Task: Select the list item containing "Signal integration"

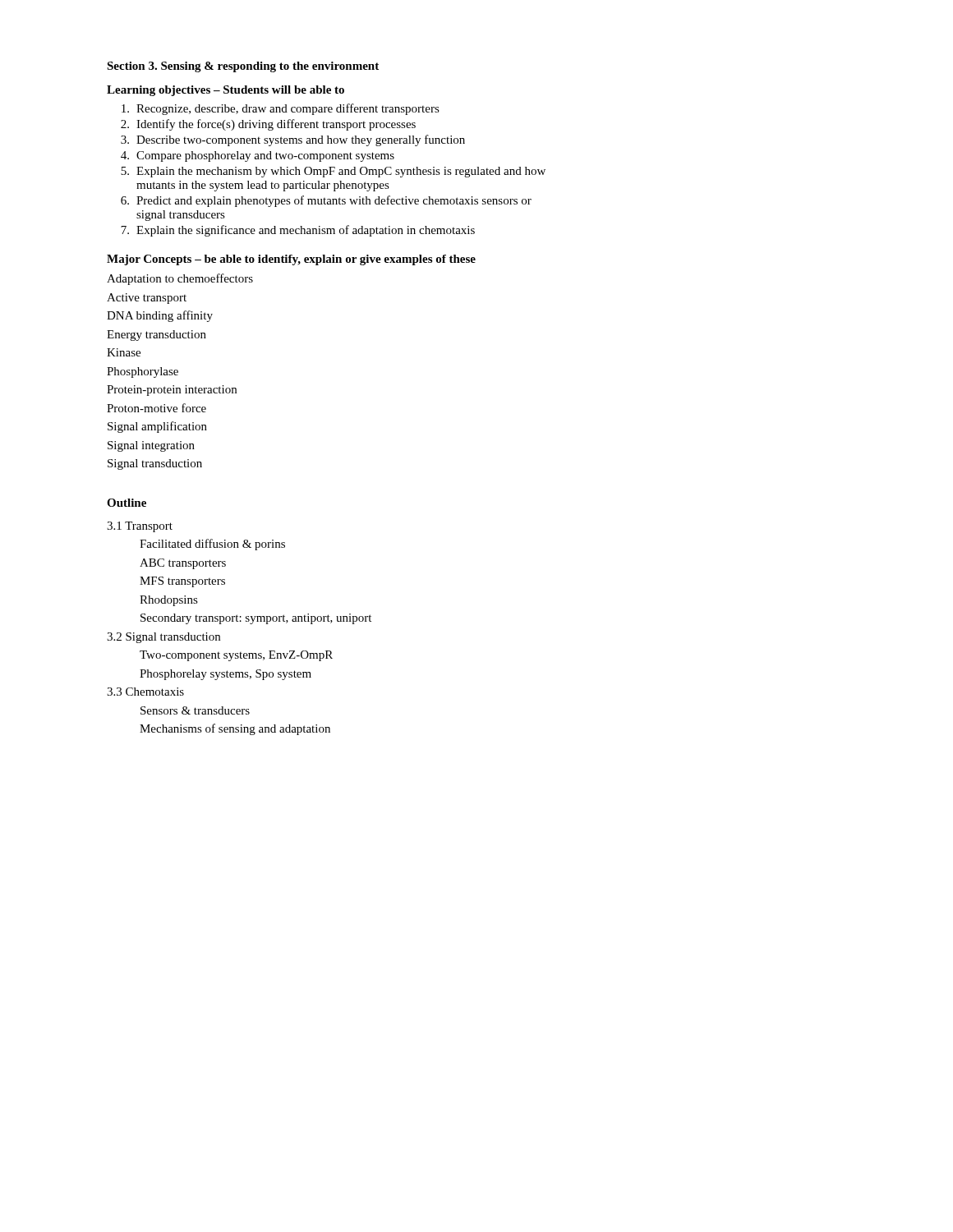Action: 151,445
